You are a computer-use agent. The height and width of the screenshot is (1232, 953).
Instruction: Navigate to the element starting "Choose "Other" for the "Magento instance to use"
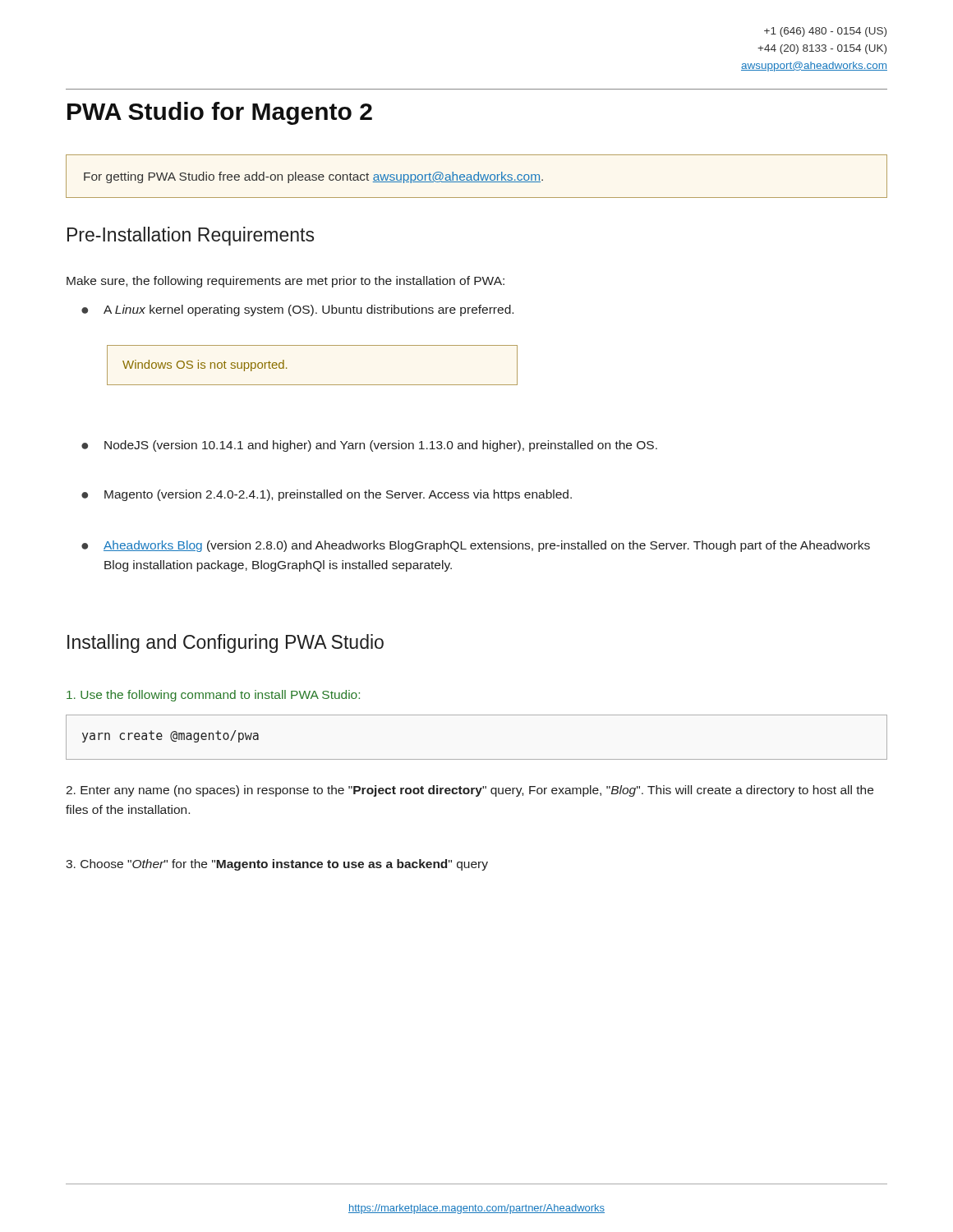tap(277, 864)
